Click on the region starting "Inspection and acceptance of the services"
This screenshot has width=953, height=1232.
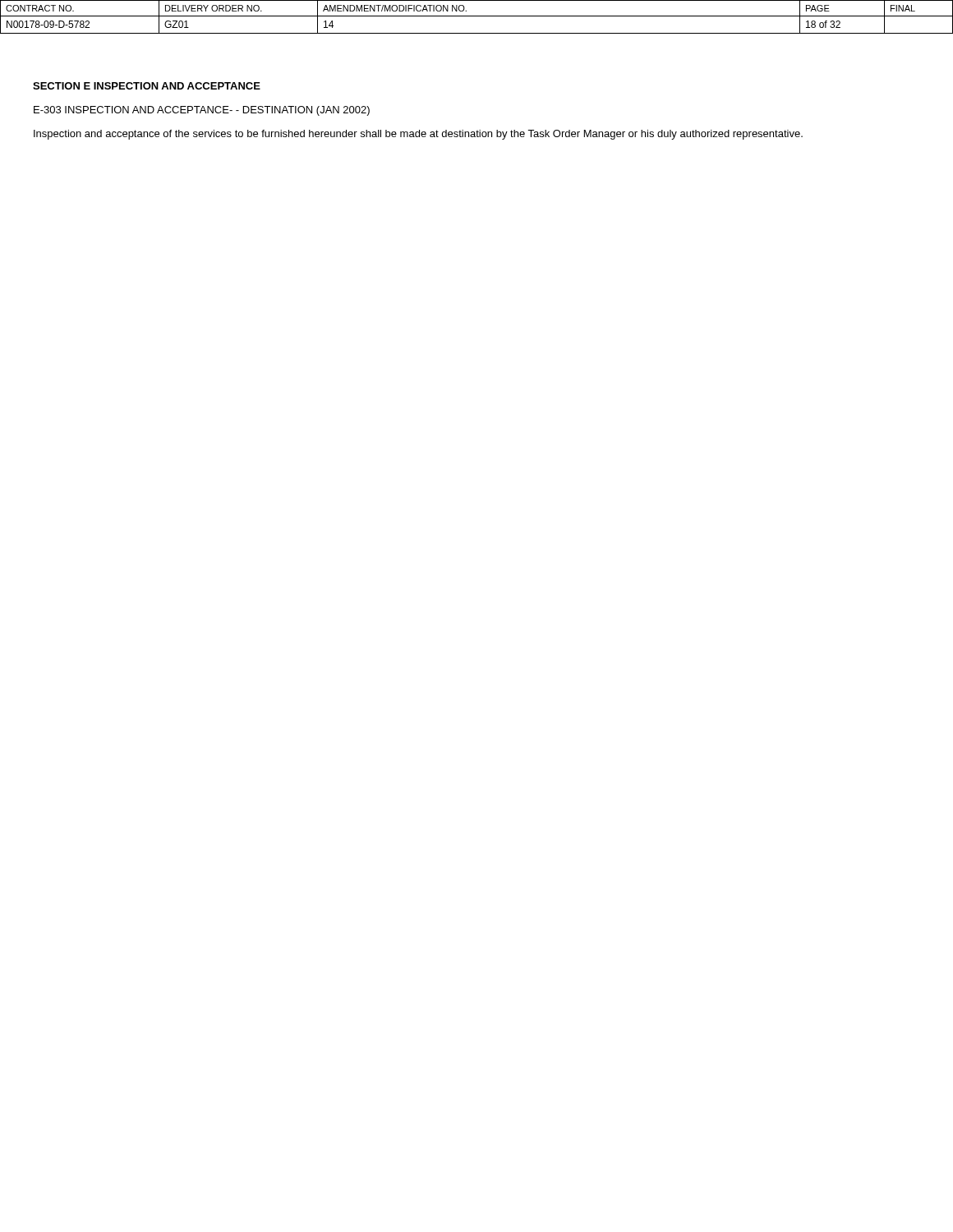click(418, 133)
